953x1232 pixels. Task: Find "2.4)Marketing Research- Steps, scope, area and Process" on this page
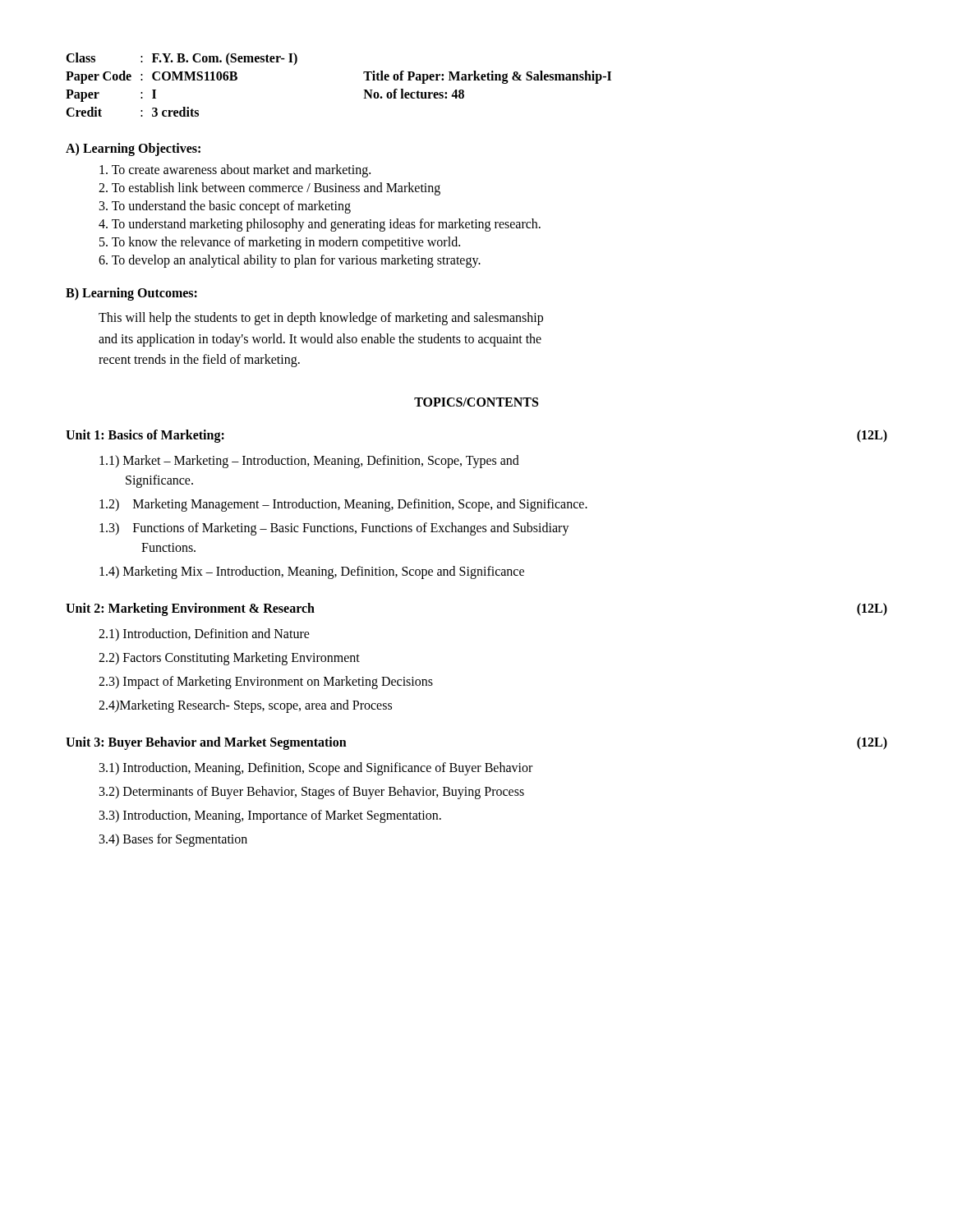[245, 705]
